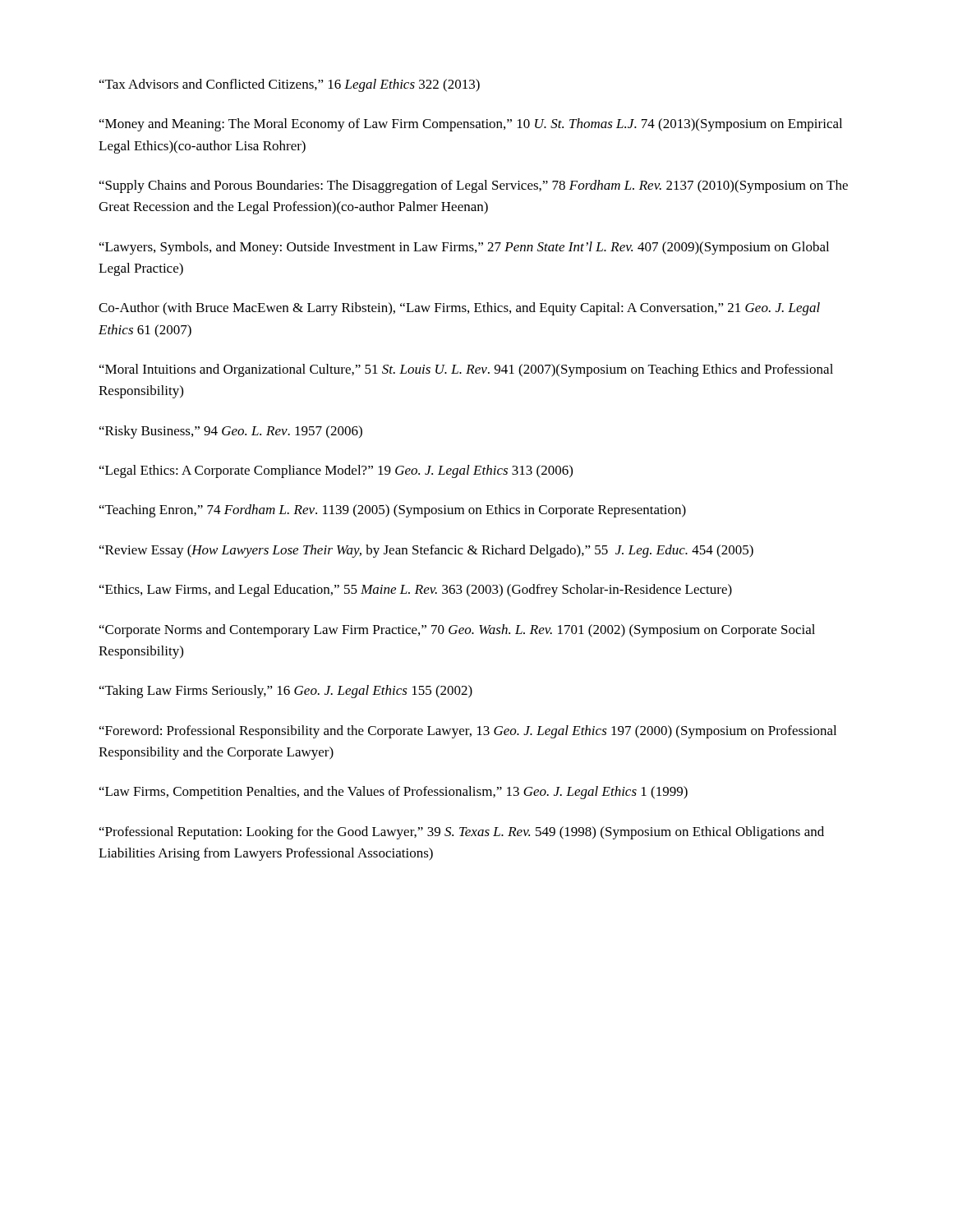The image size is (953, 1232).
Task: Navigate to the text starting "“Money and Meaning: The Moral"
Action: 471,135
